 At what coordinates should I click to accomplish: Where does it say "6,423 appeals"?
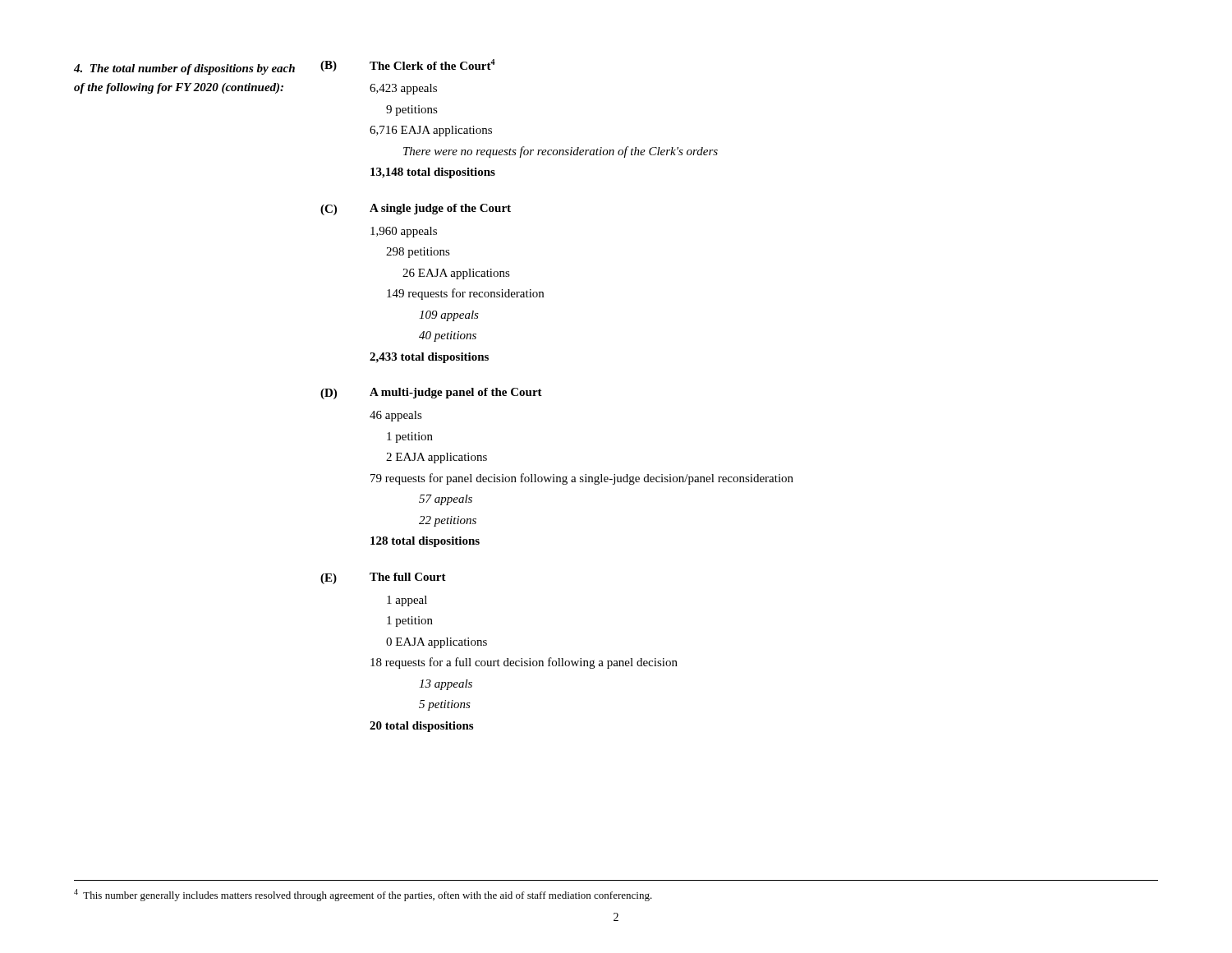click(x=403, y=88)
